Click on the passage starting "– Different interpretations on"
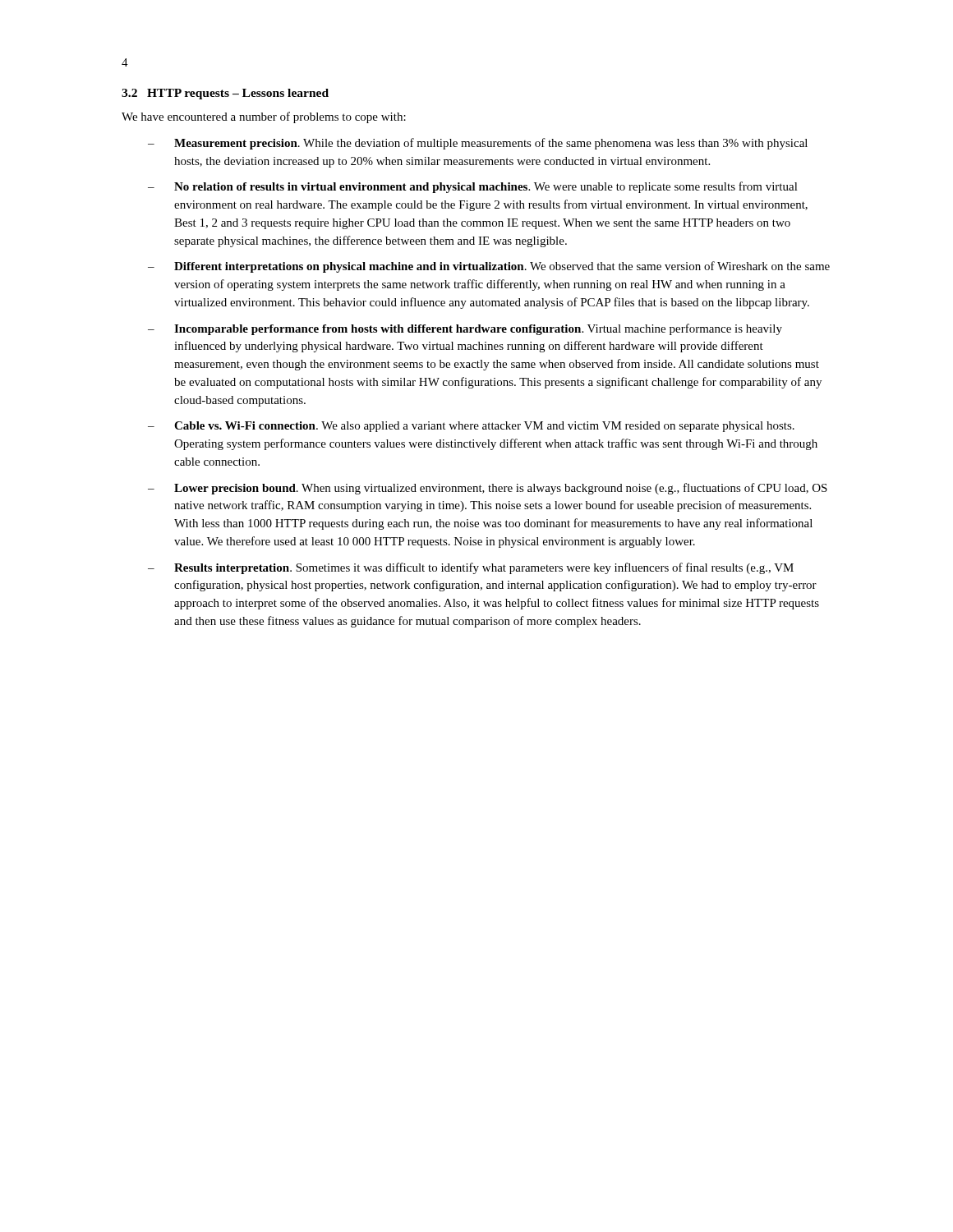Viewport: 953px width, 1232px height. click(x=490, y=285)
